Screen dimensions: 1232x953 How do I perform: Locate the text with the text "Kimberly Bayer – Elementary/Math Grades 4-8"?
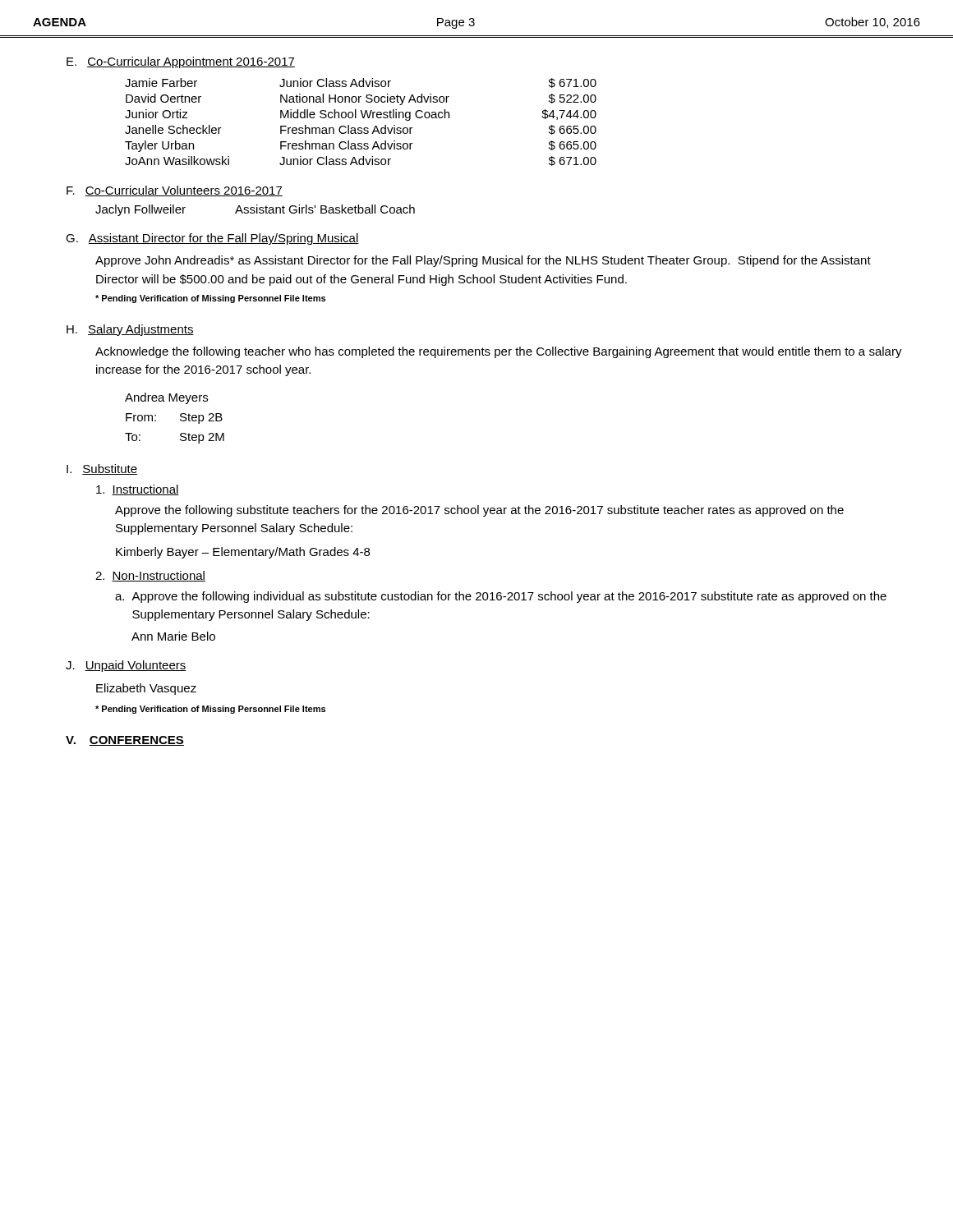click(243, 551)
